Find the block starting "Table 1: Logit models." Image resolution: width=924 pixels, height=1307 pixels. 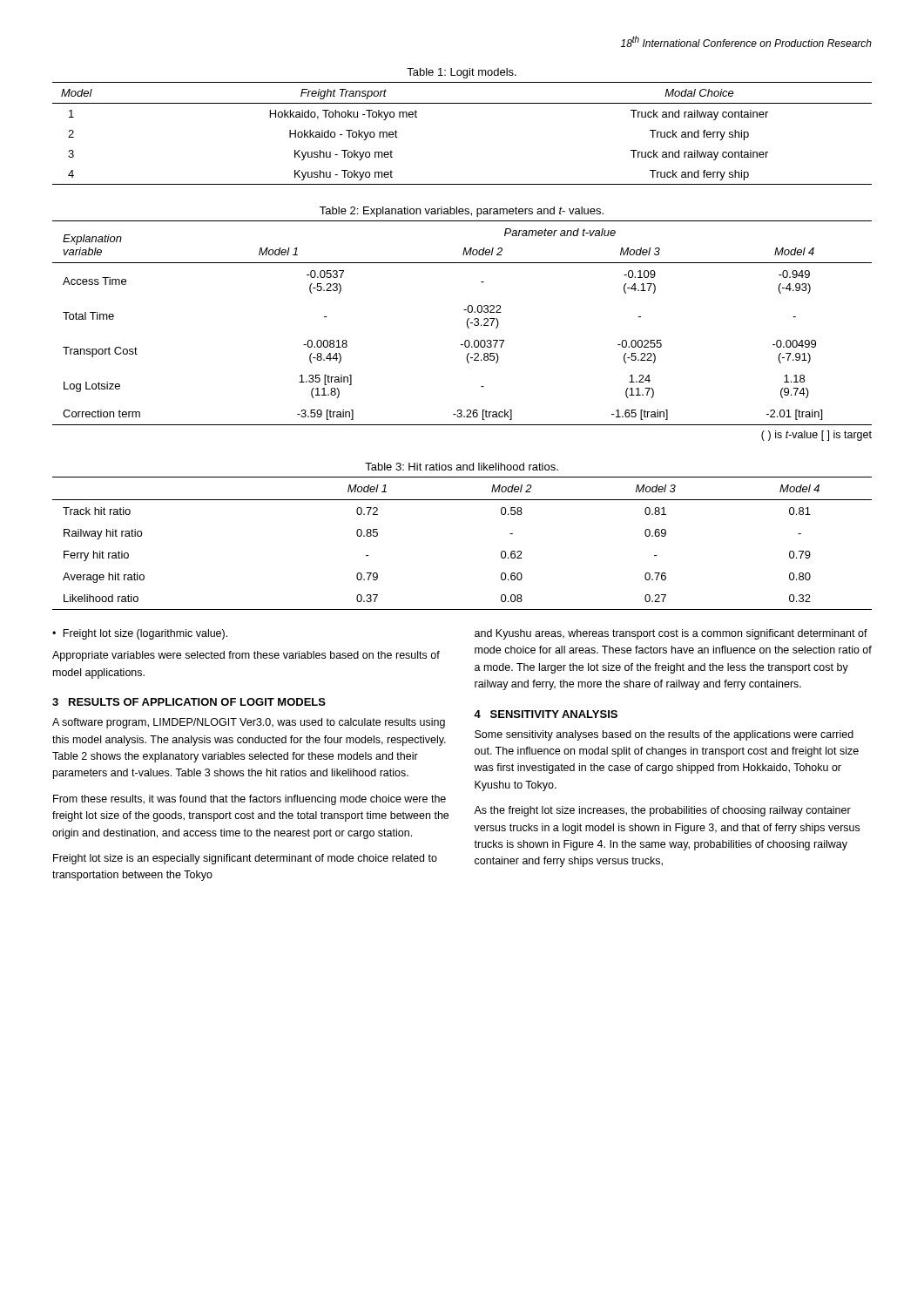(x=462, y=72)
